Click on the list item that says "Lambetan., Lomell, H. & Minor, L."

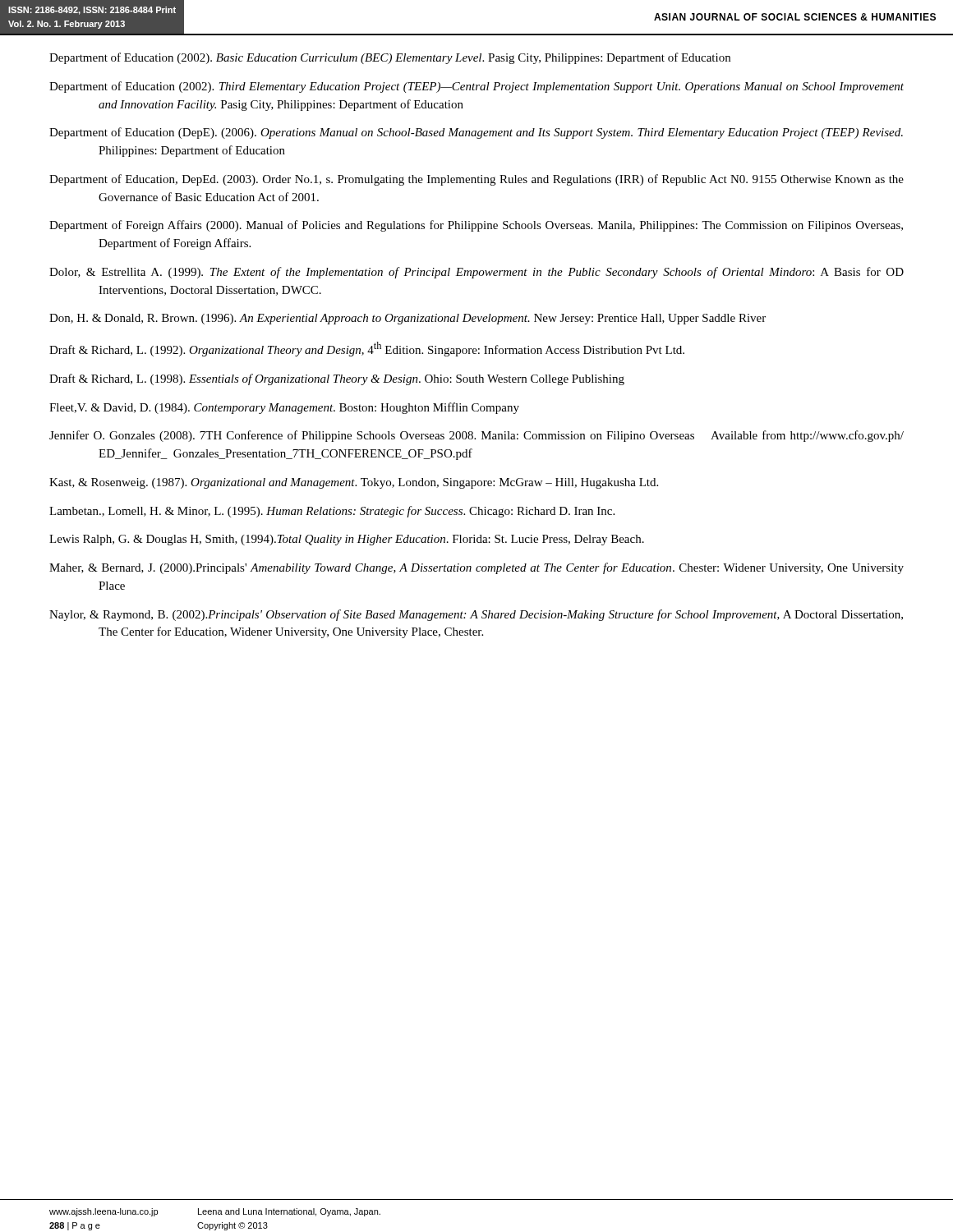coord(332,510)
